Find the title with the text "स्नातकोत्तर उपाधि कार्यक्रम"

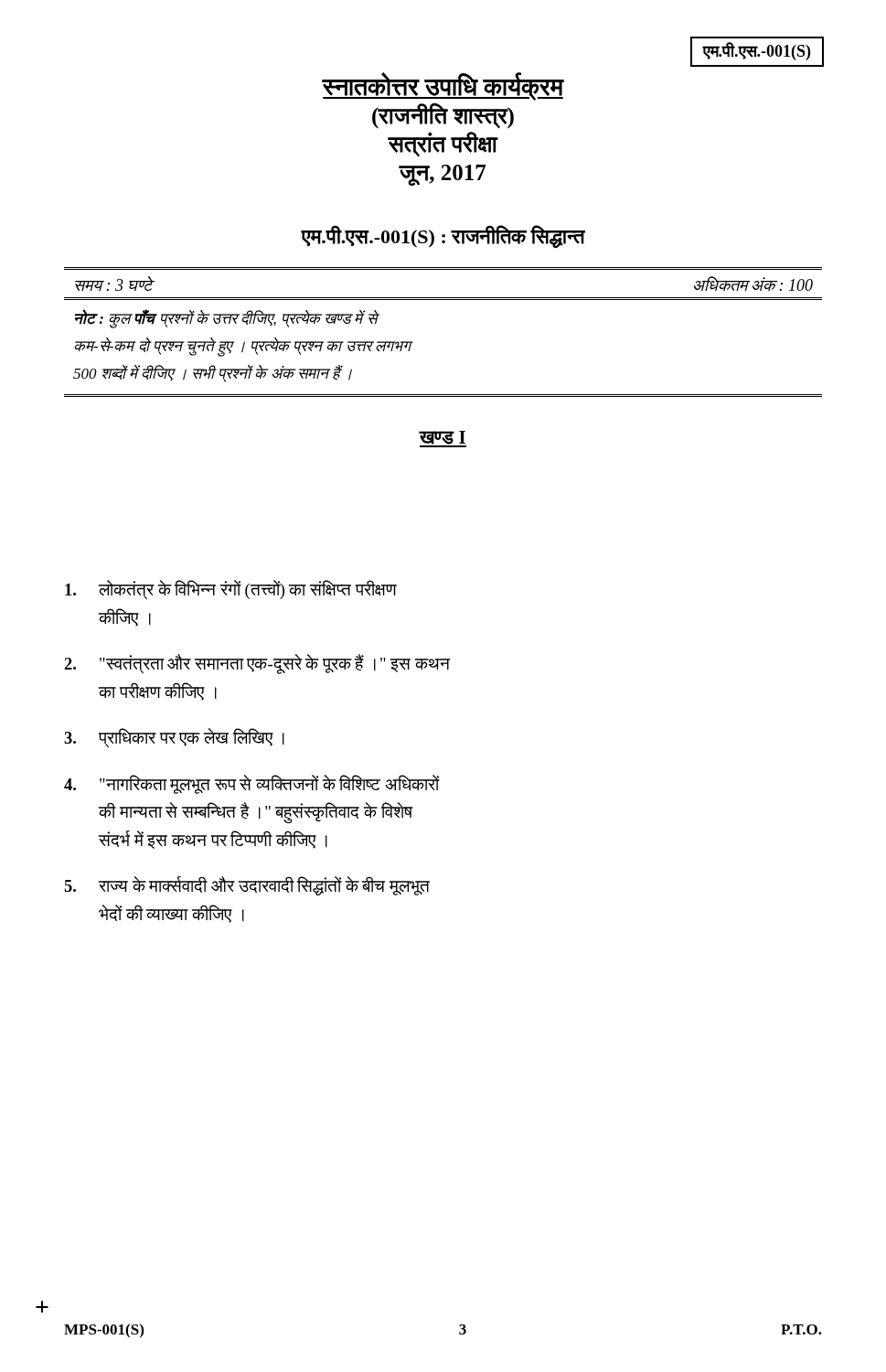tap(443, 87)
